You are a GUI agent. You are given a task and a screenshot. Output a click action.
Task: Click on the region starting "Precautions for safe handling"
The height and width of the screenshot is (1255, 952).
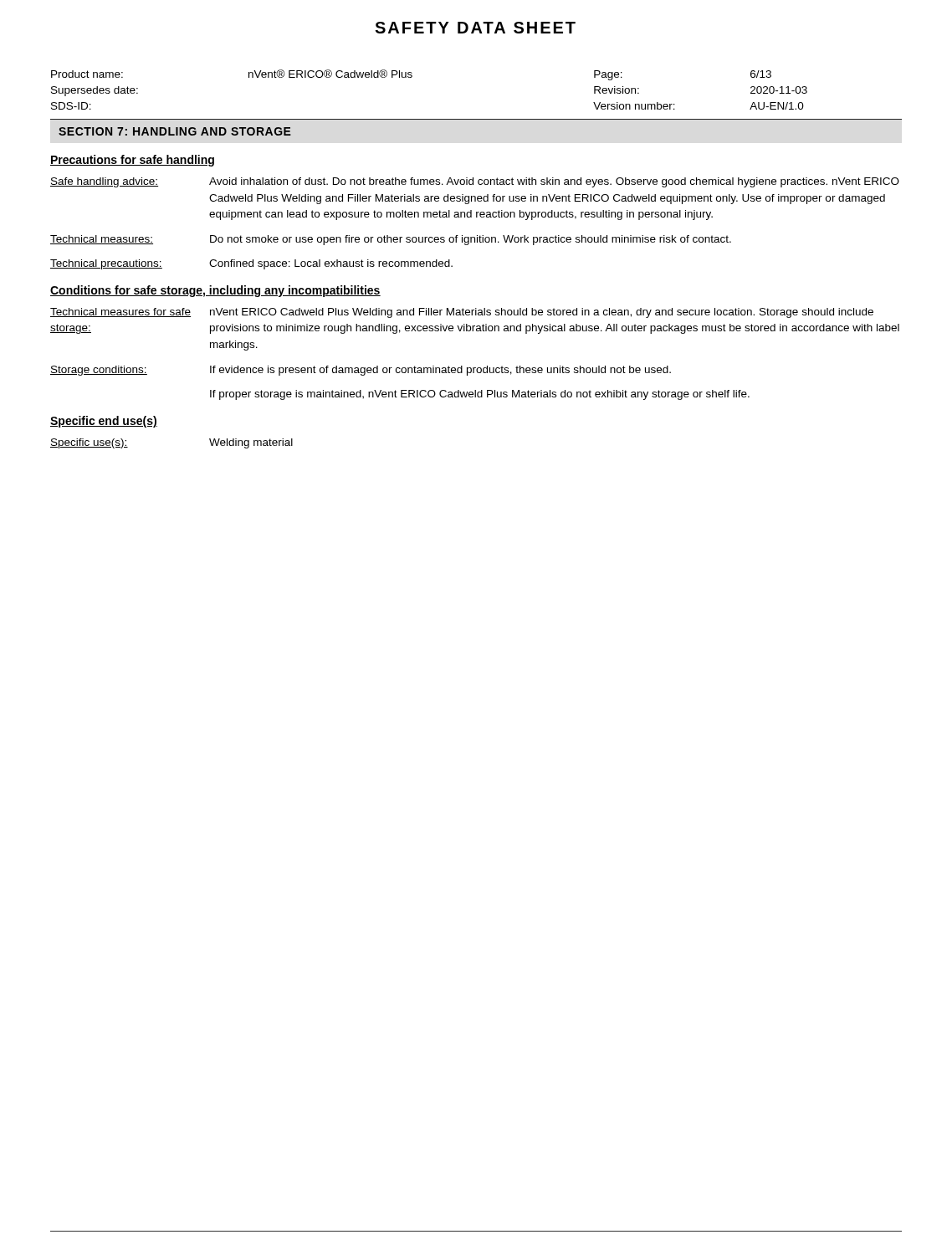click(x=133, y=160)
